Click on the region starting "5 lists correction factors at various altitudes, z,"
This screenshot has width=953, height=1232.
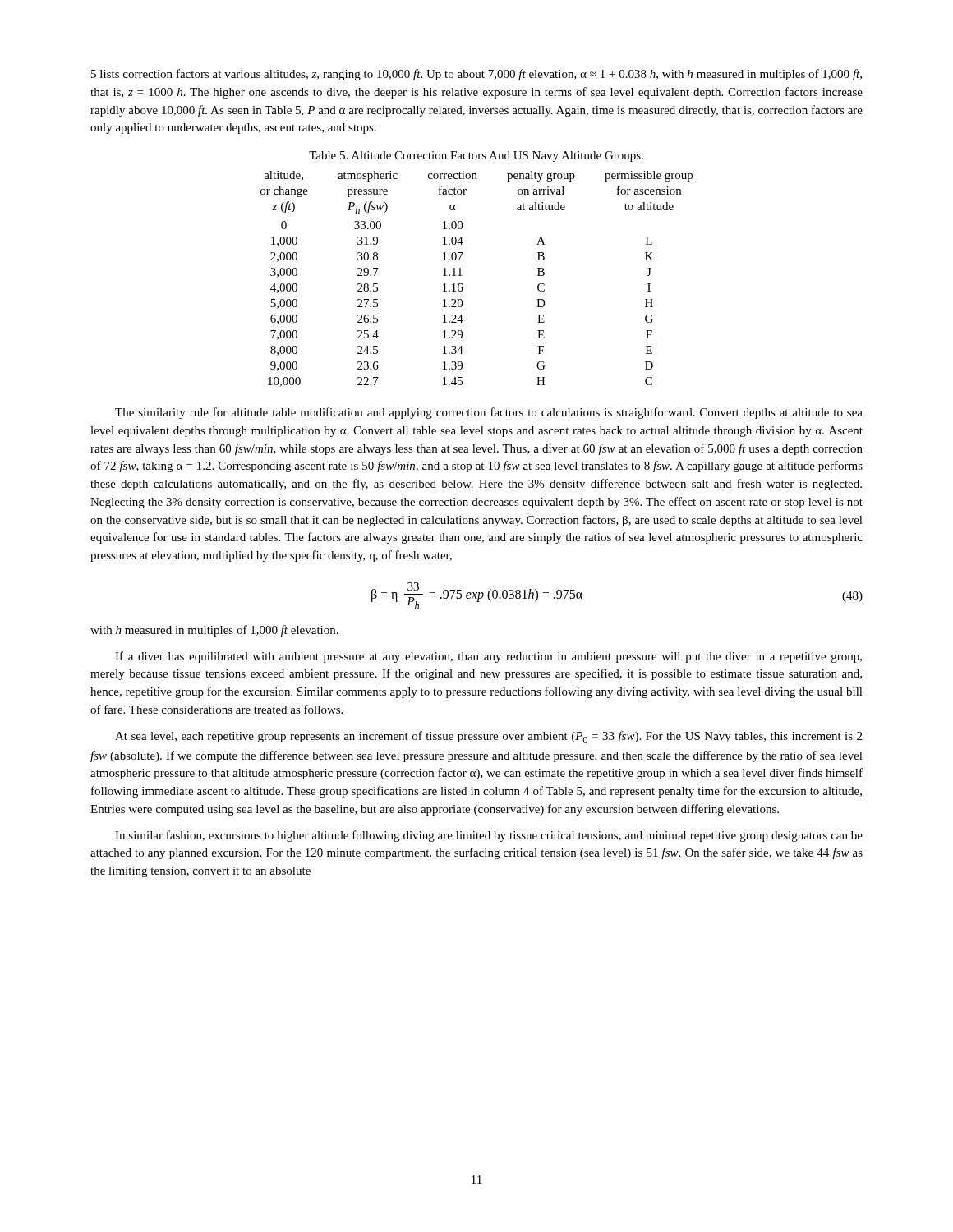(x=476, y=101)
